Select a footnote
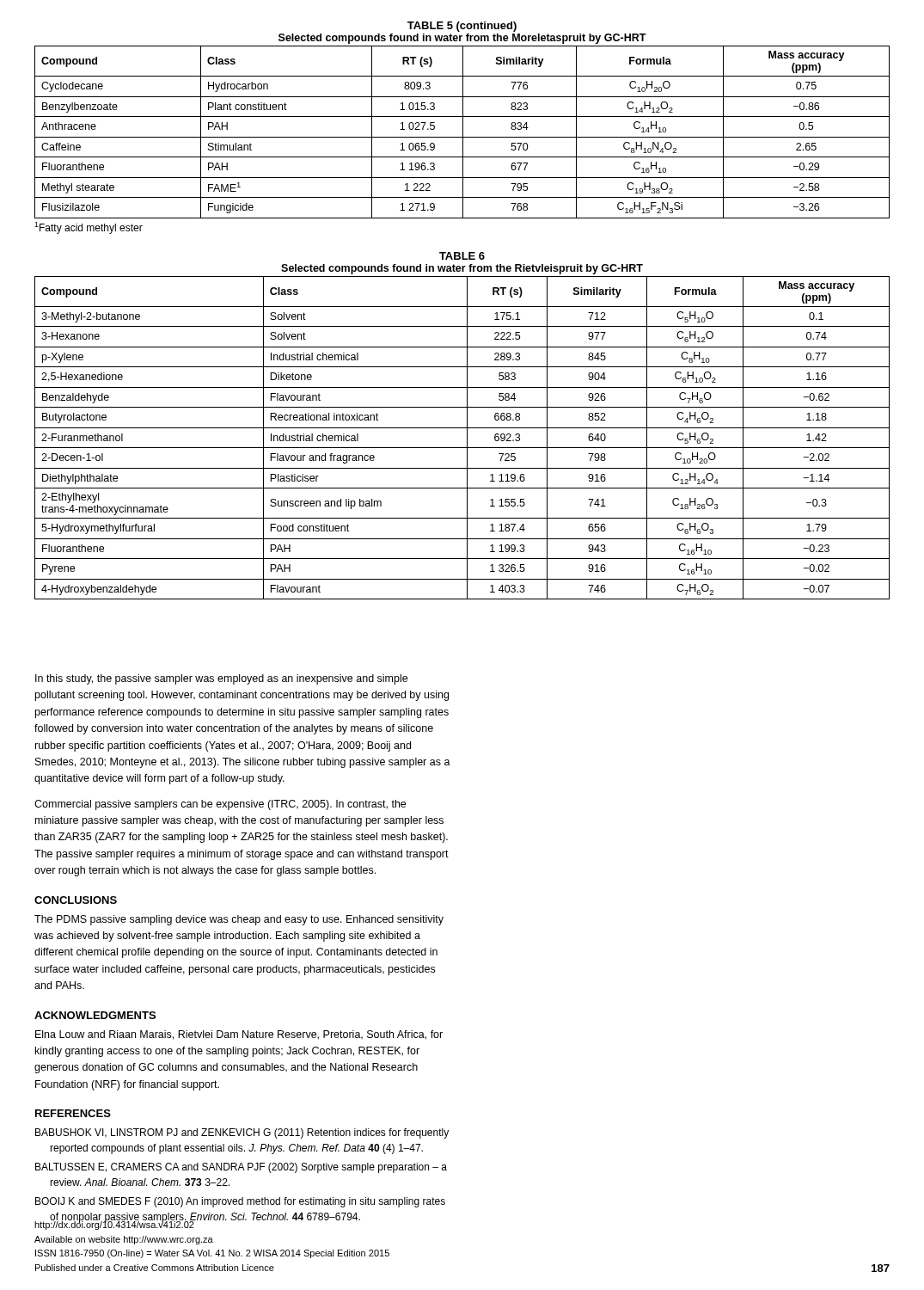This screenshot has width=924, height=1290. click(88, 227)
